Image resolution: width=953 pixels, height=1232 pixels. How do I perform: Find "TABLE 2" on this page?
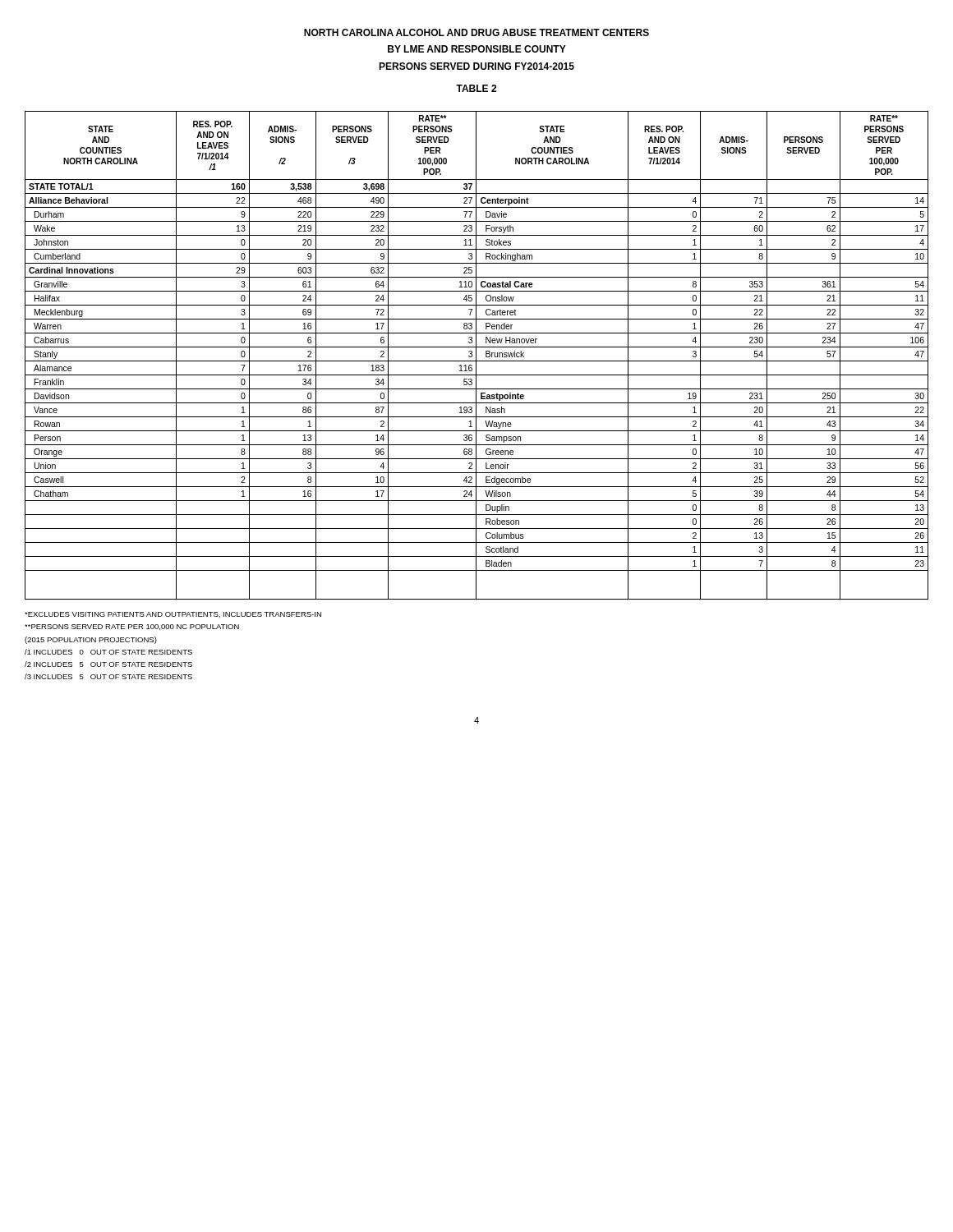click(x=476, y=89)
